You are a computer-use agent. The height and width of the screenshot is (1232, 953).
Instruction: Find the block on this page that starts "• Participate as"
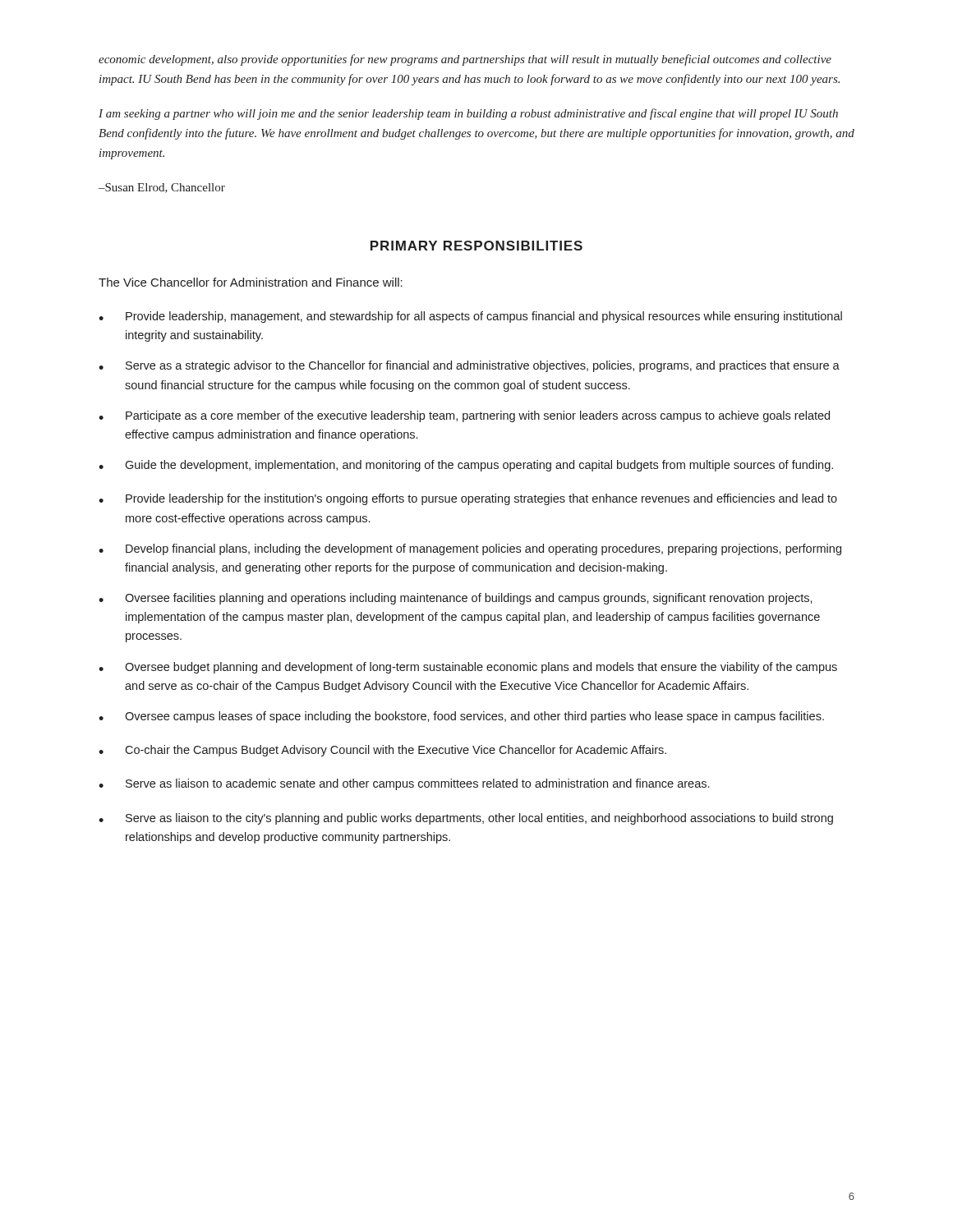(x=476, y=425)
